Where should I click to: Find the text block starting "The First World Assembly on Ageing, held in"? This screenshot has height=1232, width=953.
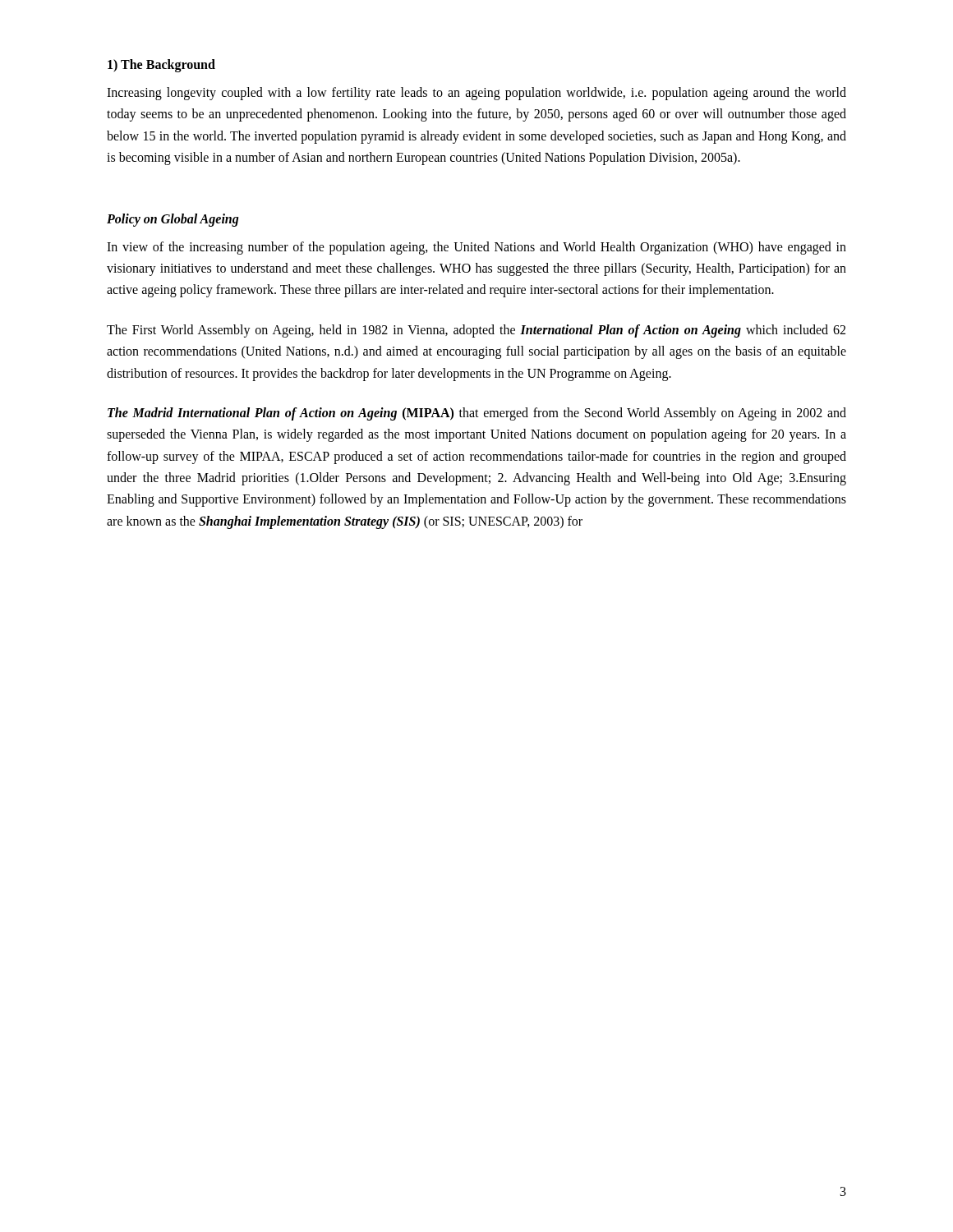(x=476, y=351)
